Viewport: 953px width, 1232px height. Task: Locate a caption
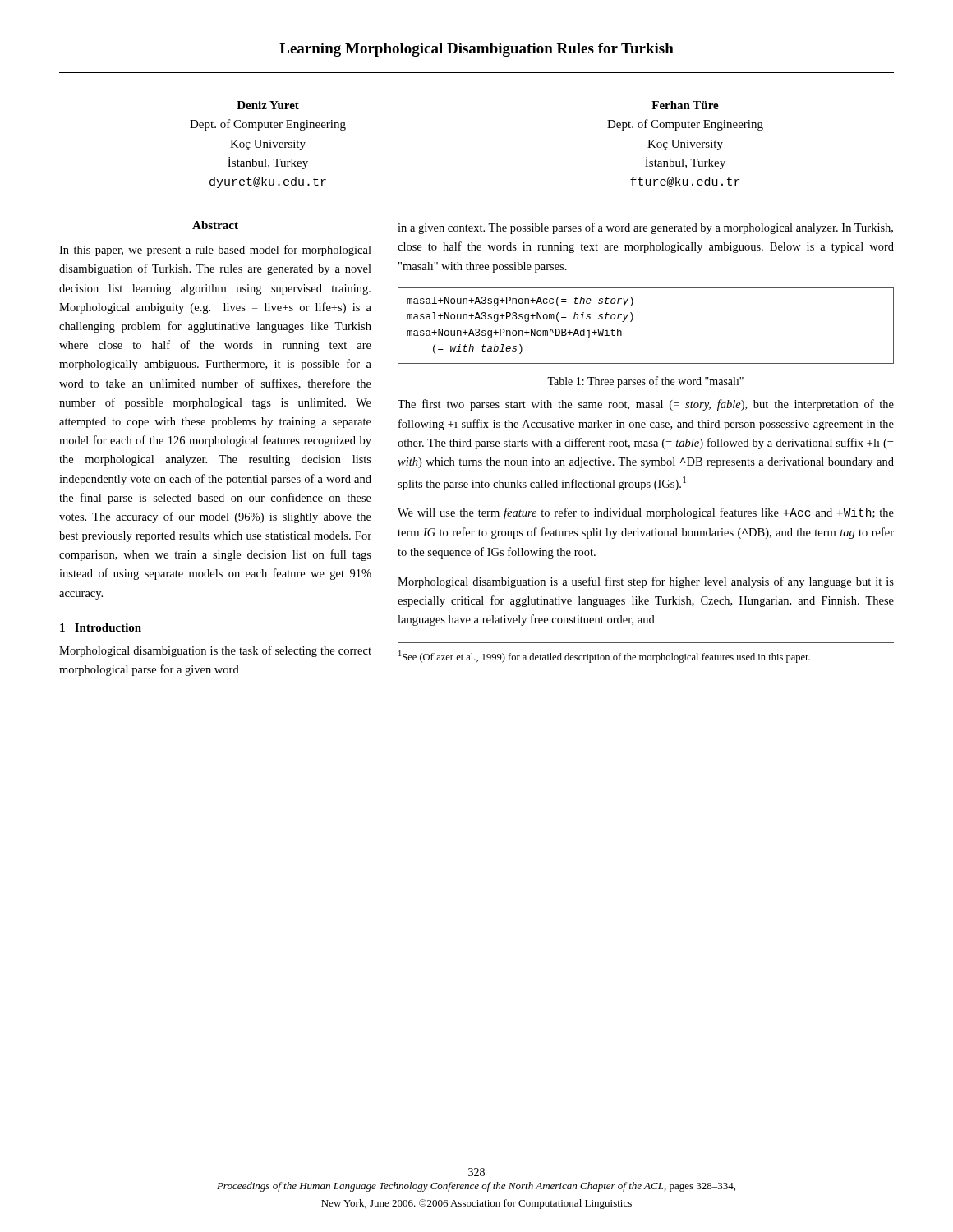(646, 382)
